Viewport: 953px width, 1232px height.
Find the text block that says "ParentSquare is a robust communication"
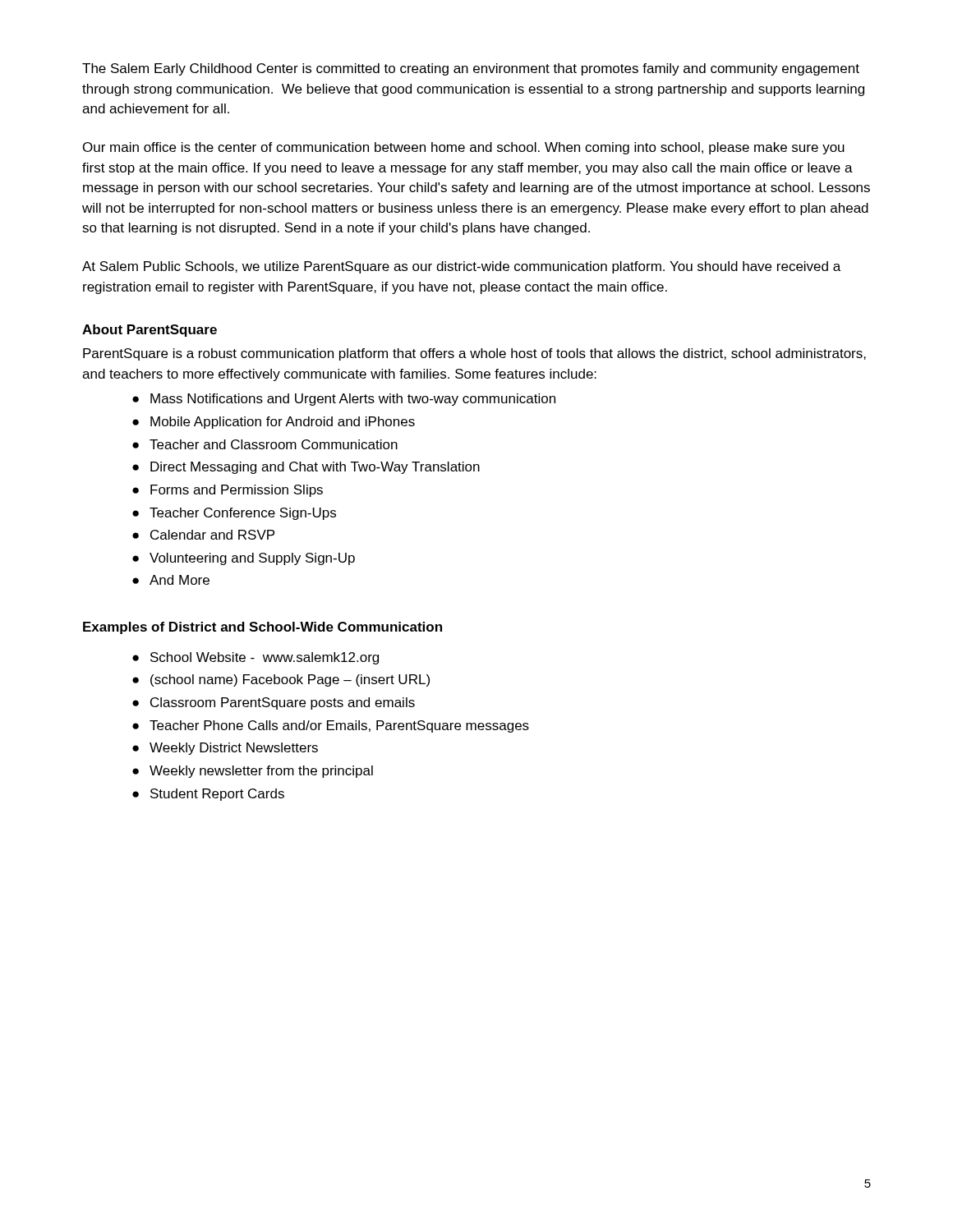pos(474,364)
